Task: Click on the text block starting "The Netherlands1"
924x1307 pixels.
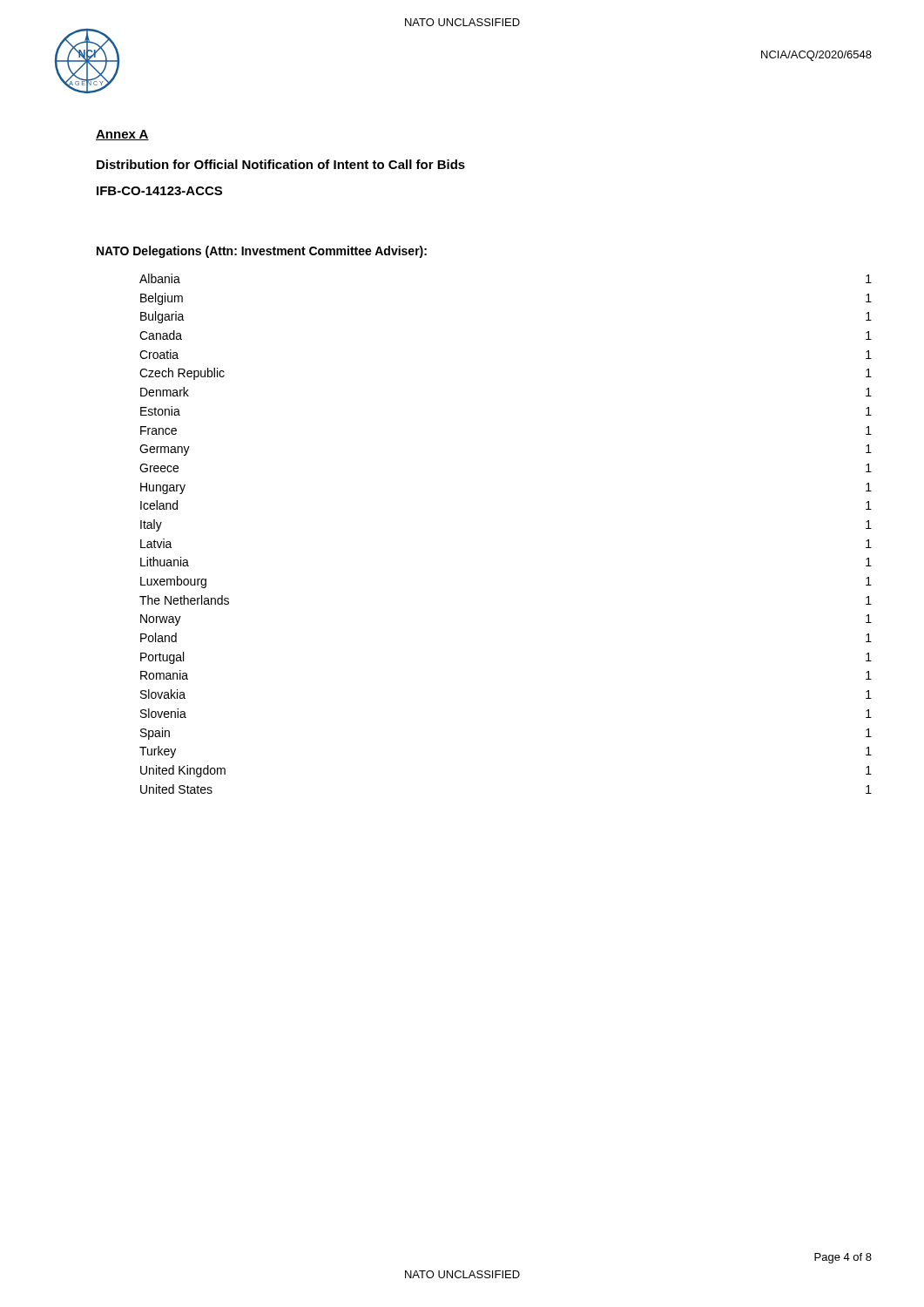Action: 184,600
